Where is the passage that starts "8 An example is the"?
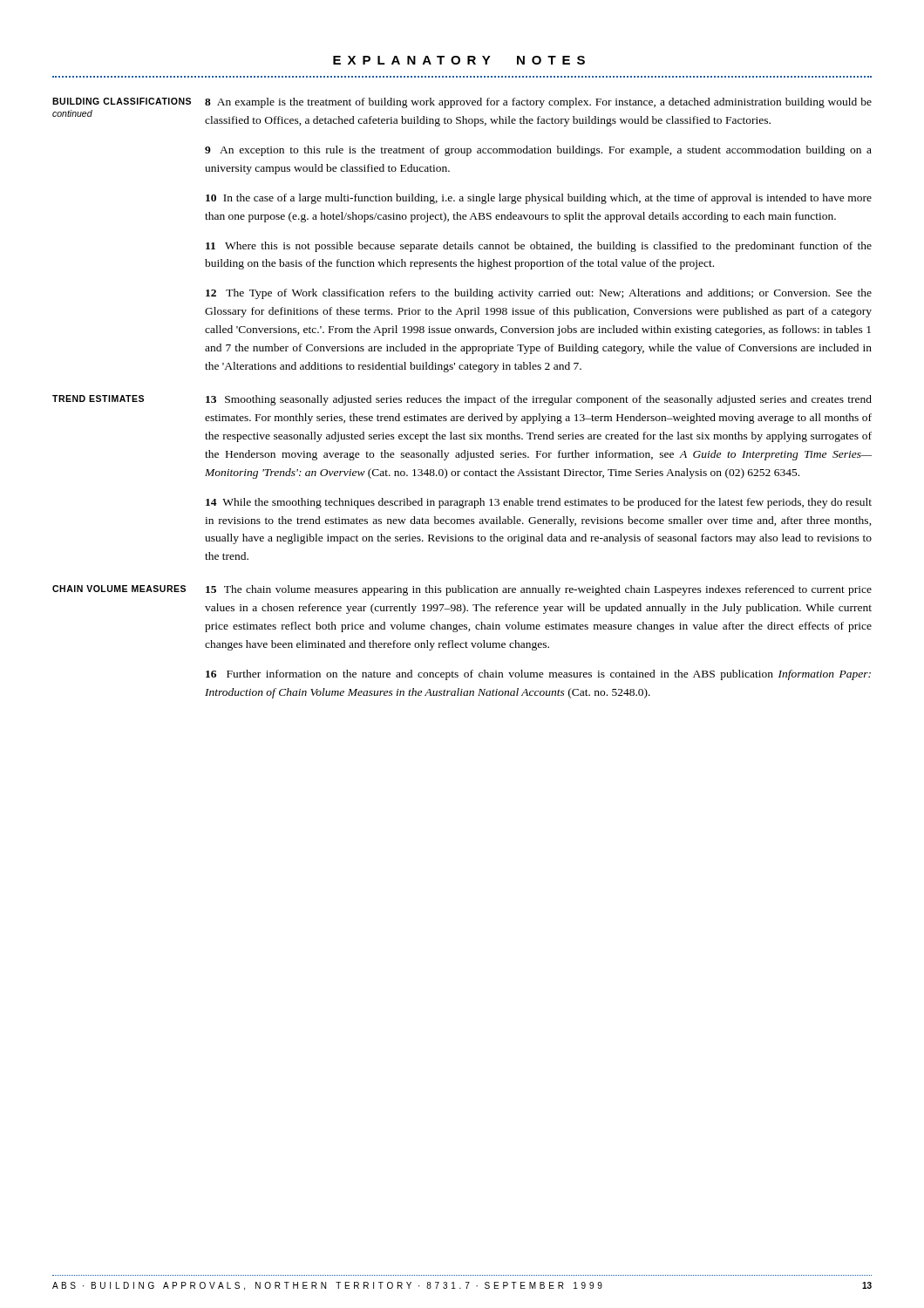 pos(538,111)
